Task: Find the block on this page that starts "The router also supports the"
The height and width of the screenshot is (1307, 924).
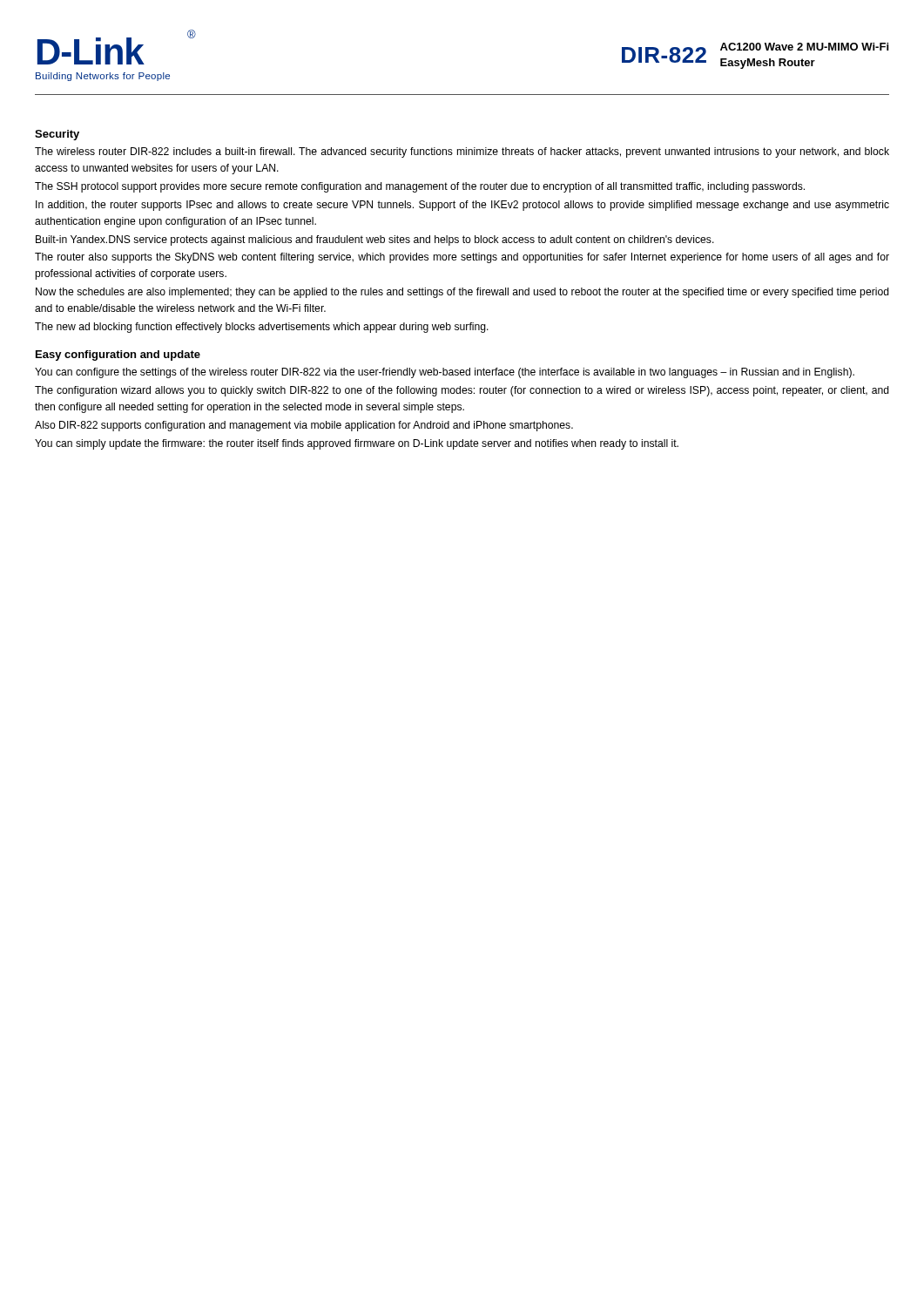Action: (462, 266)
